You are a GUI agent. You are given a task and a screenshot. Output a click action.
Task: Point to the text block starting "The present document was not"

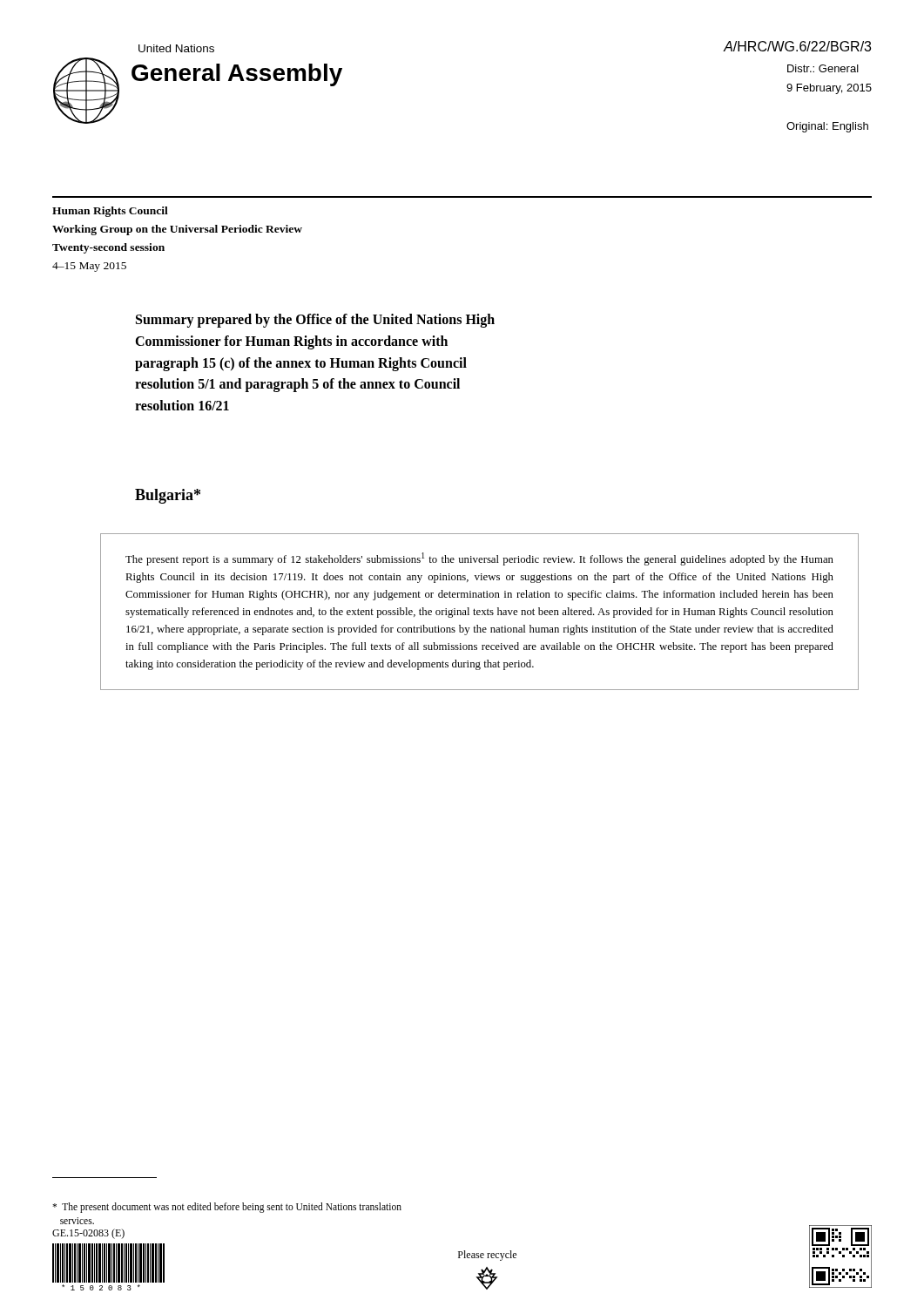[227, 1214]
